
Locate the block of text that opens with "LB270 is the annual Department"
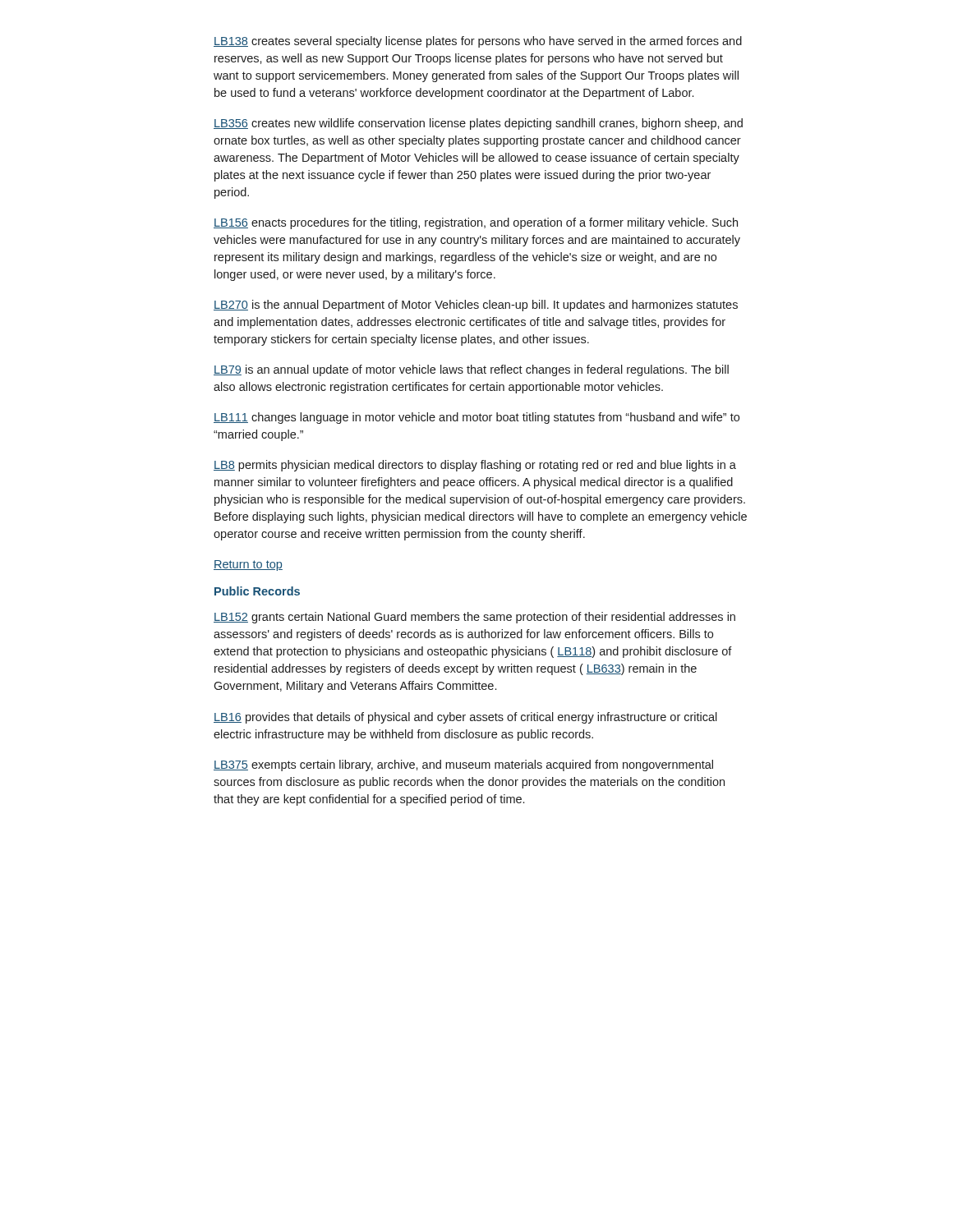(x=476, y=322)
